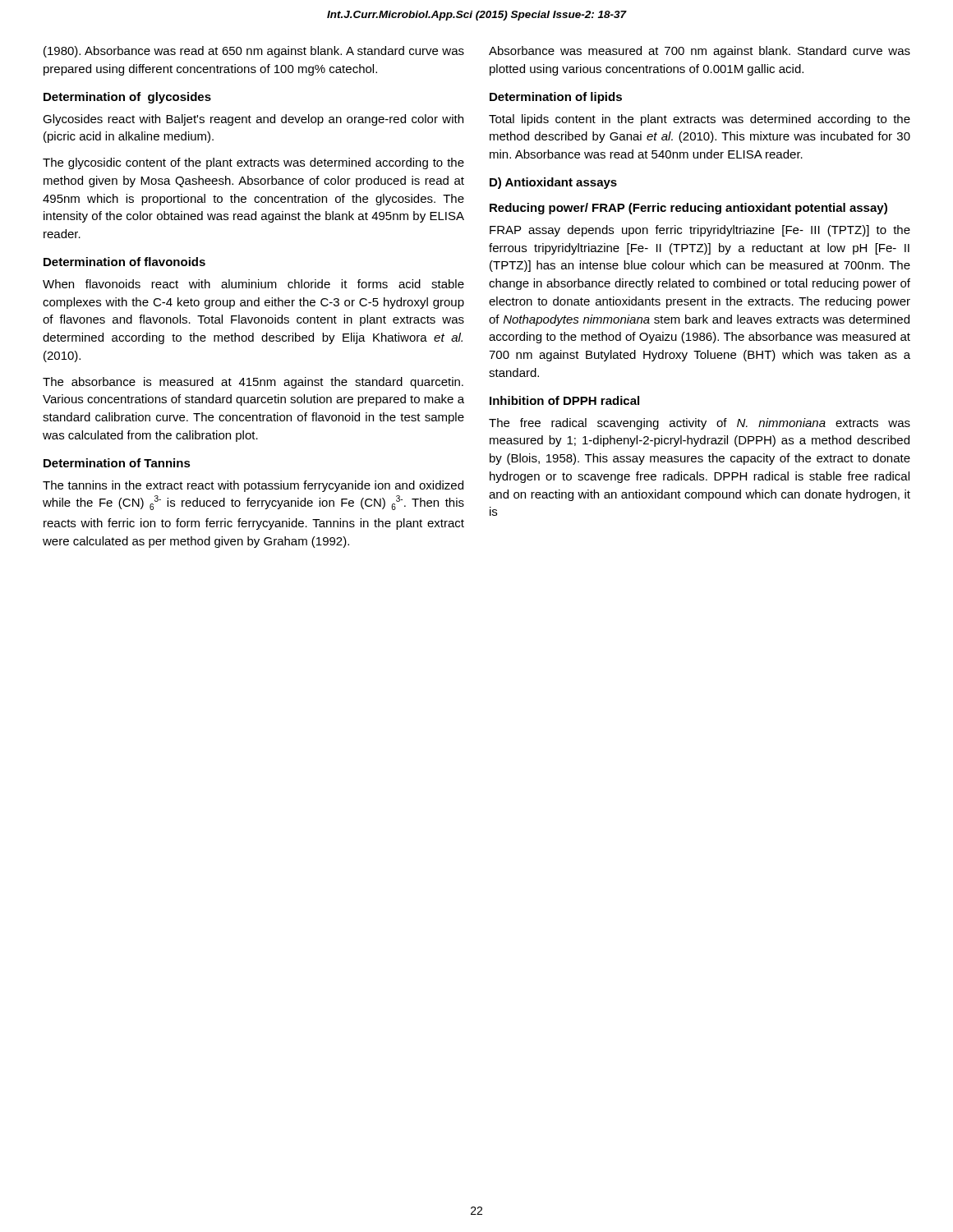Point to the text starting "The free radical scavenging activity of N."

(x=700, y=467)
